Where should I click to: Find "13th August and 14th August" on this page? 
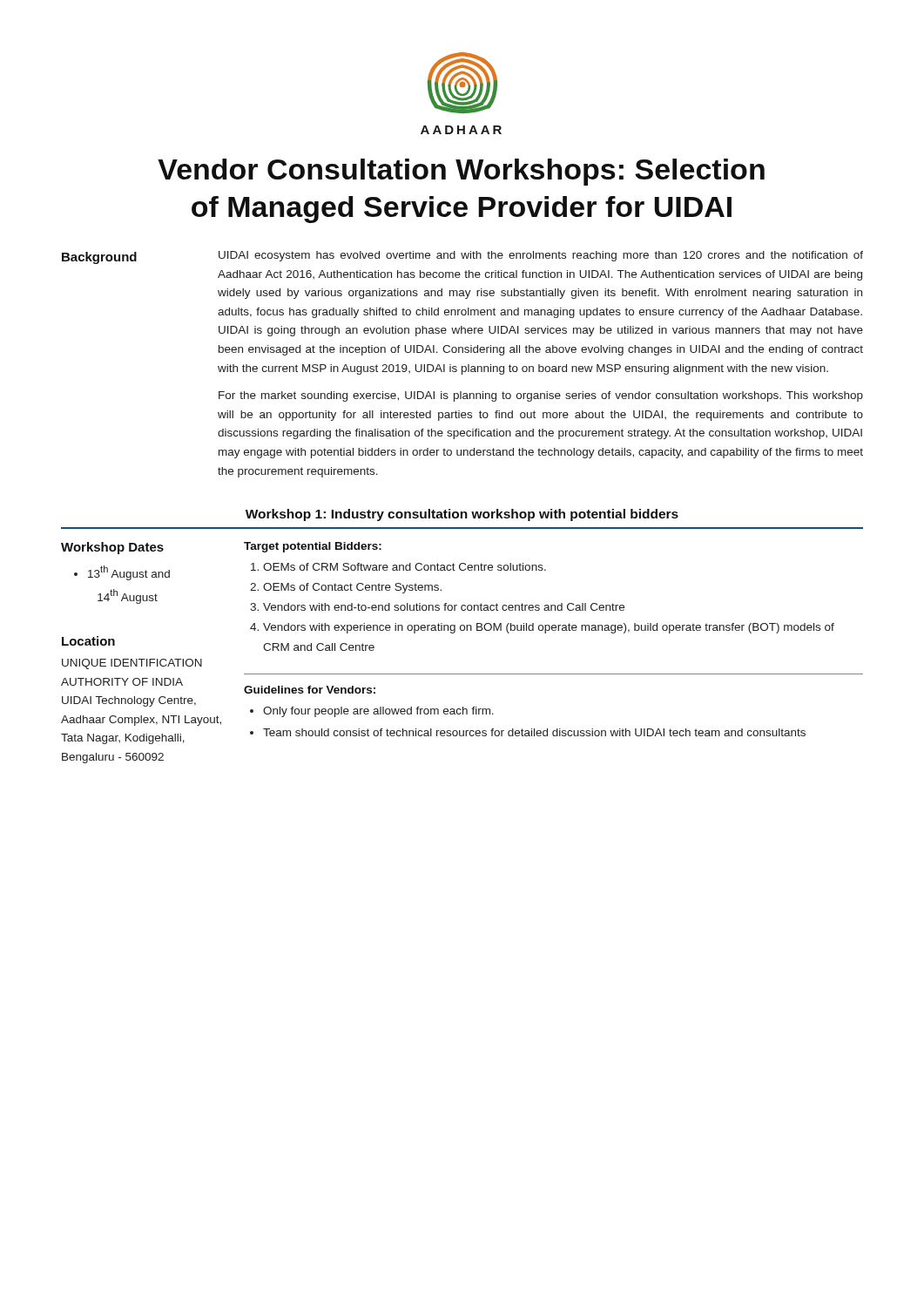[152, 584]
